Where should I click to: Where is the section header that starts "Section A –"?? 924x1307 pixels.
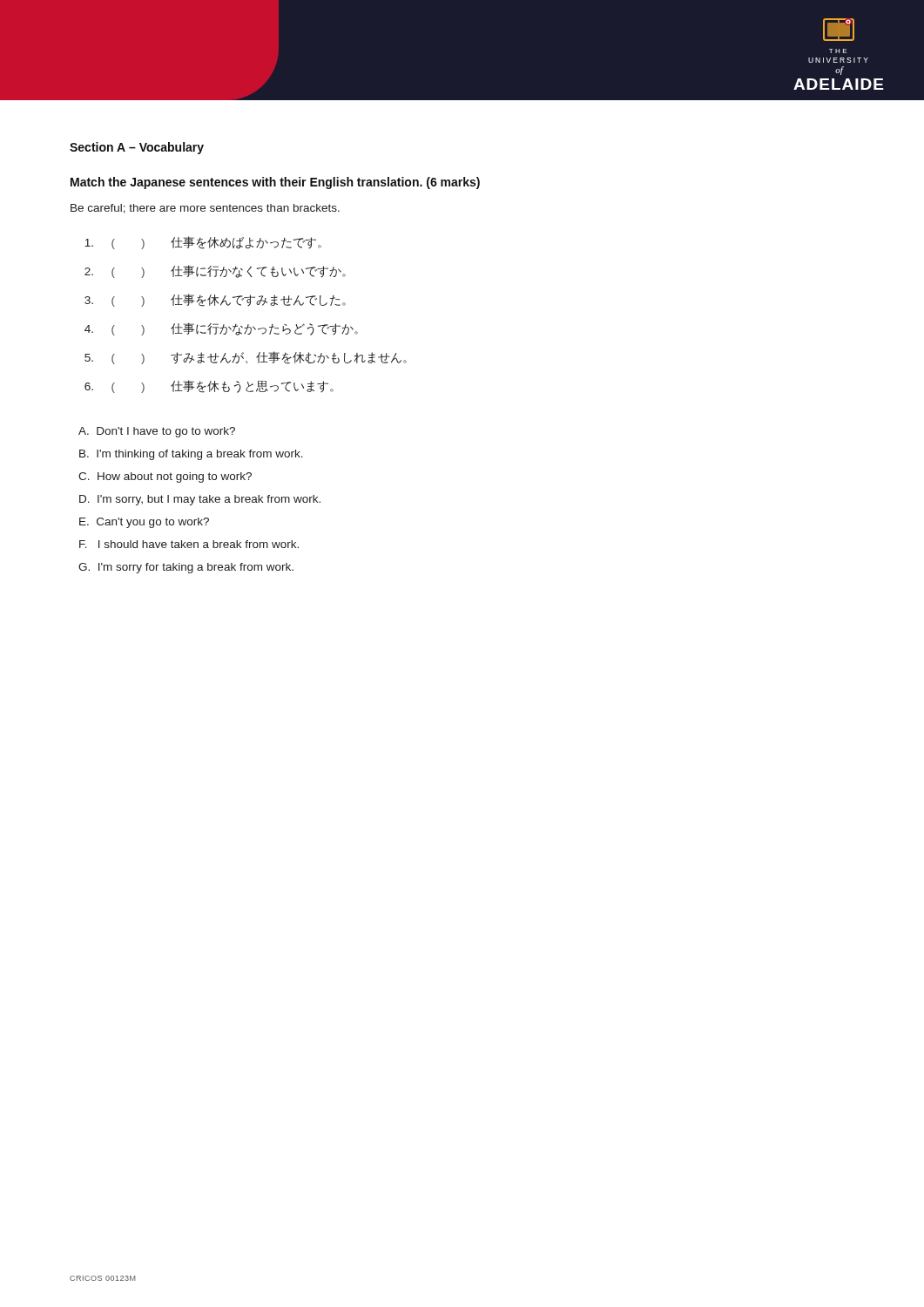point(137,147)
